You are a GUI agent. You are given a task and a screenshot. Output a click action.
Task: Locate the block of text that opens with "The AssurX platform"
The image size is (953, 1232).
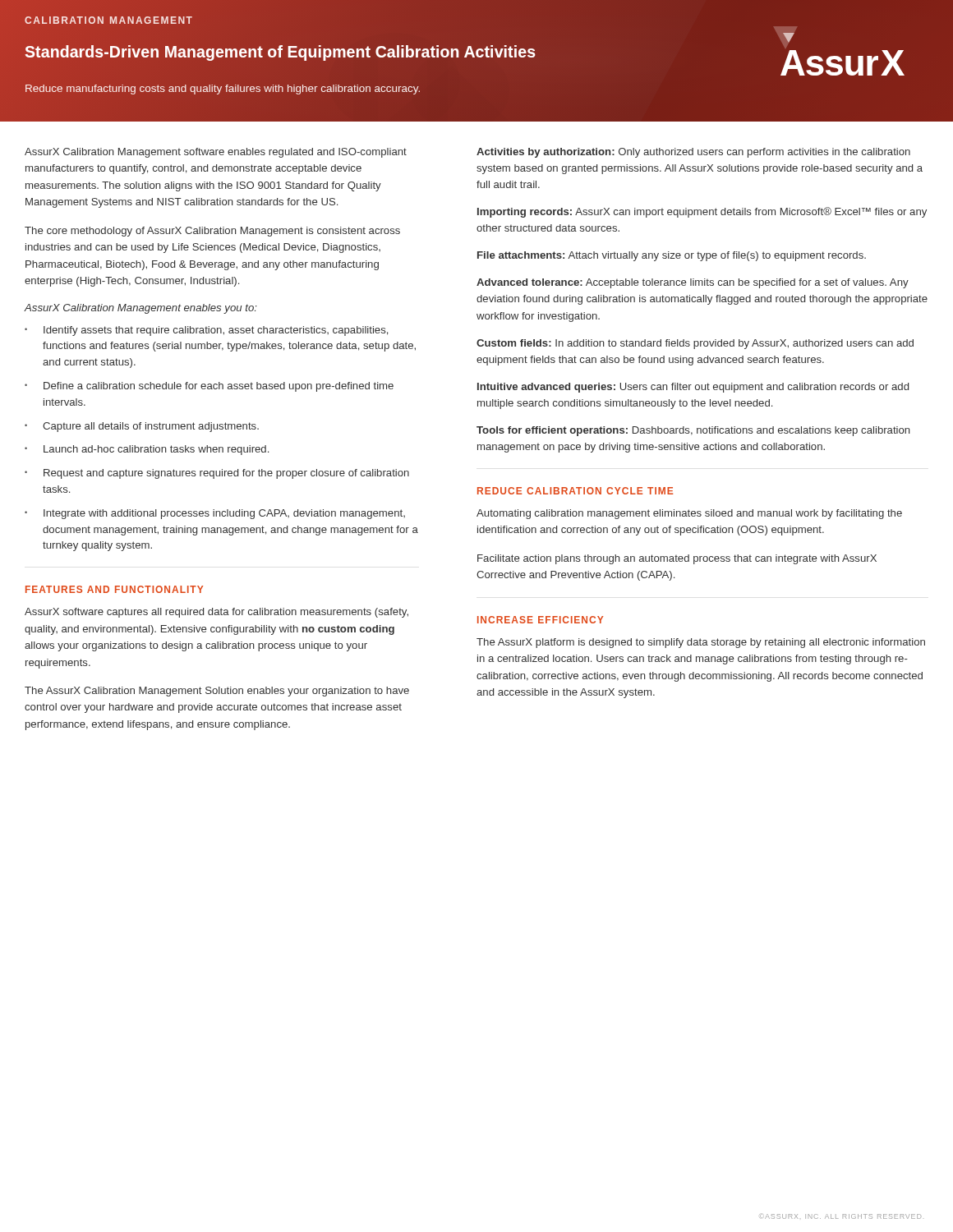[701, 667]
